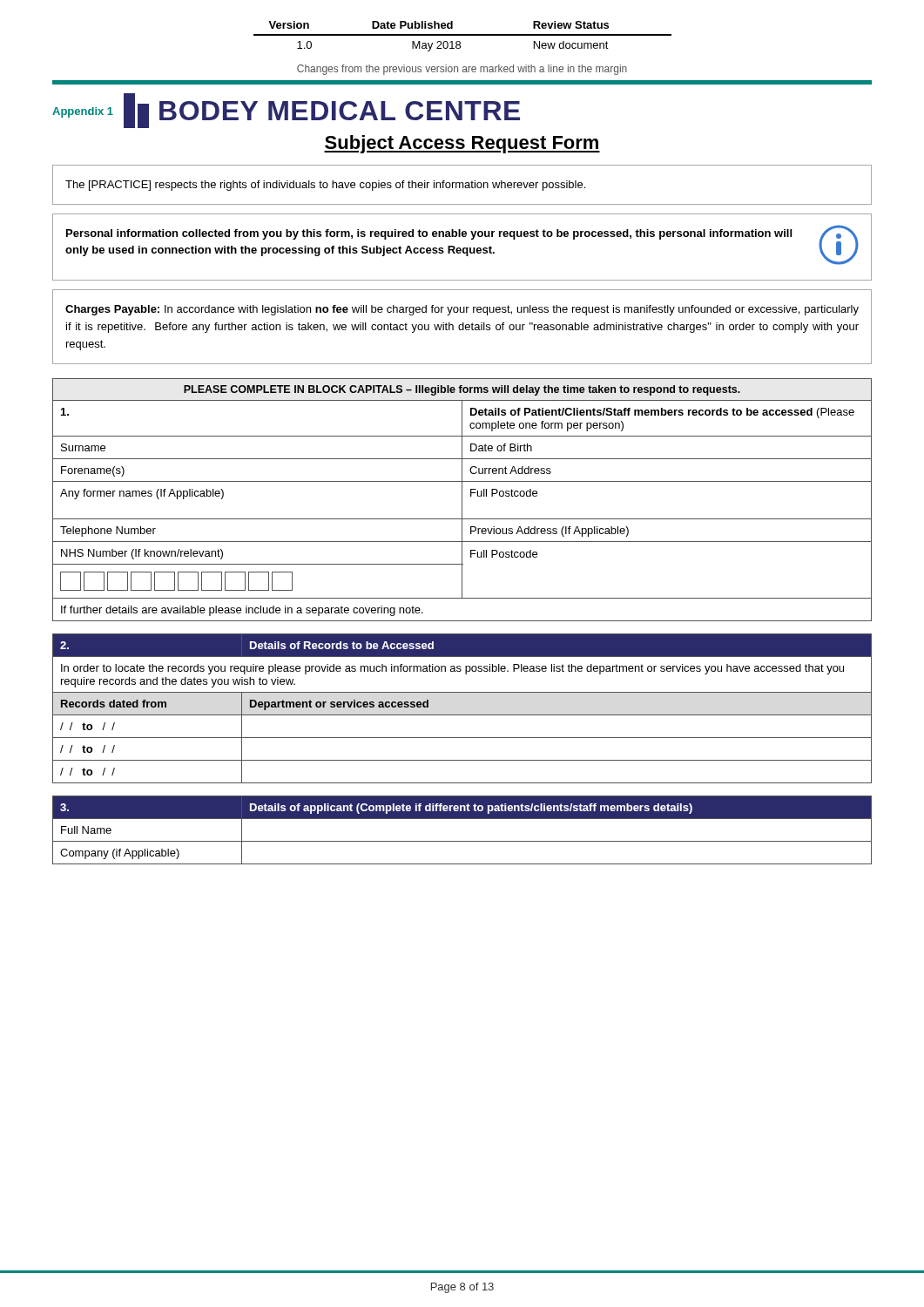Viewport: 924px width, 1307px height.
Task: Click on the table containing "Details of applicant (Complete if"
Action: click(x=462, y=830)
